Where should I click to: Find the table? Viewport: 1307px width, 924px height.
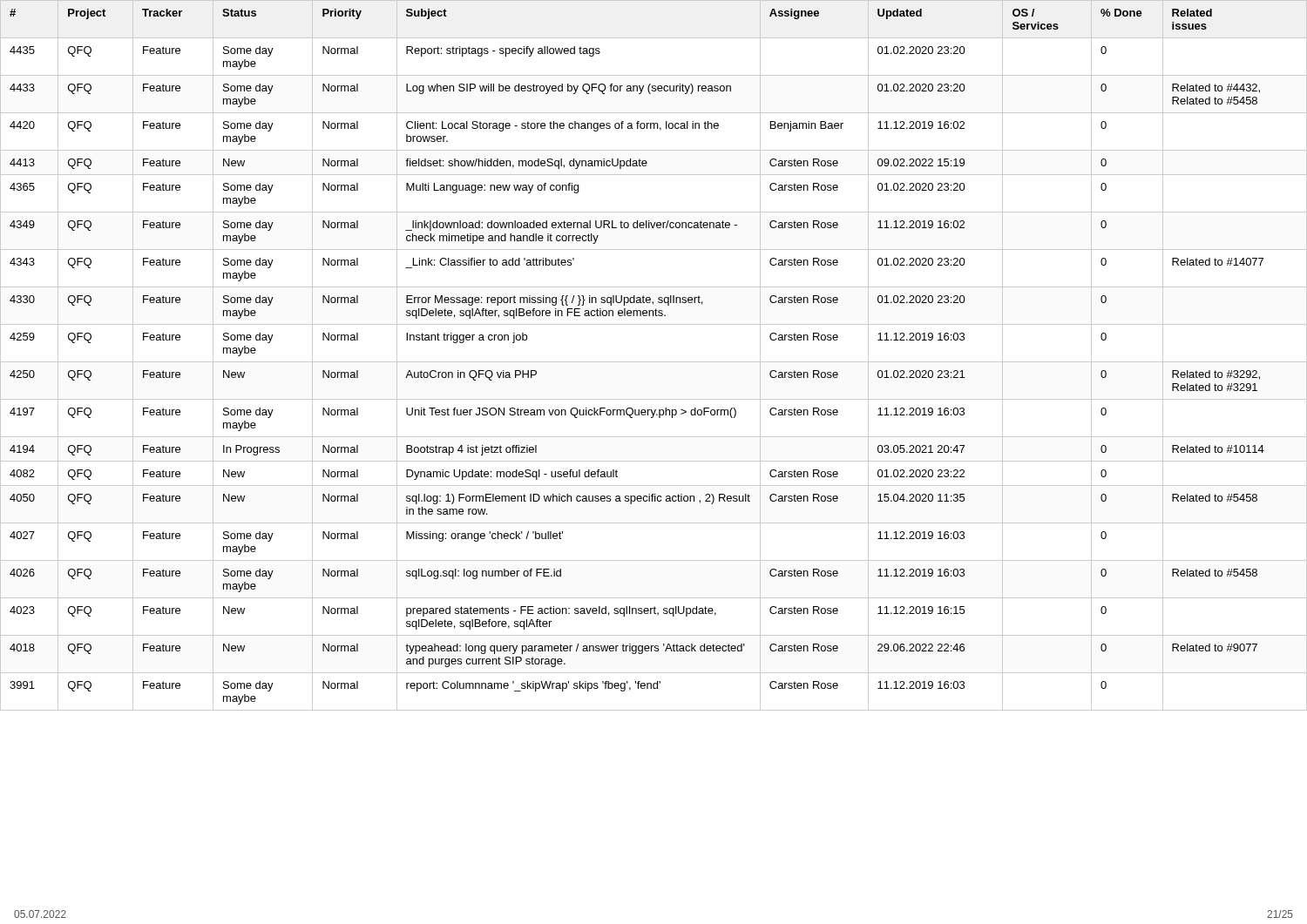654,449
